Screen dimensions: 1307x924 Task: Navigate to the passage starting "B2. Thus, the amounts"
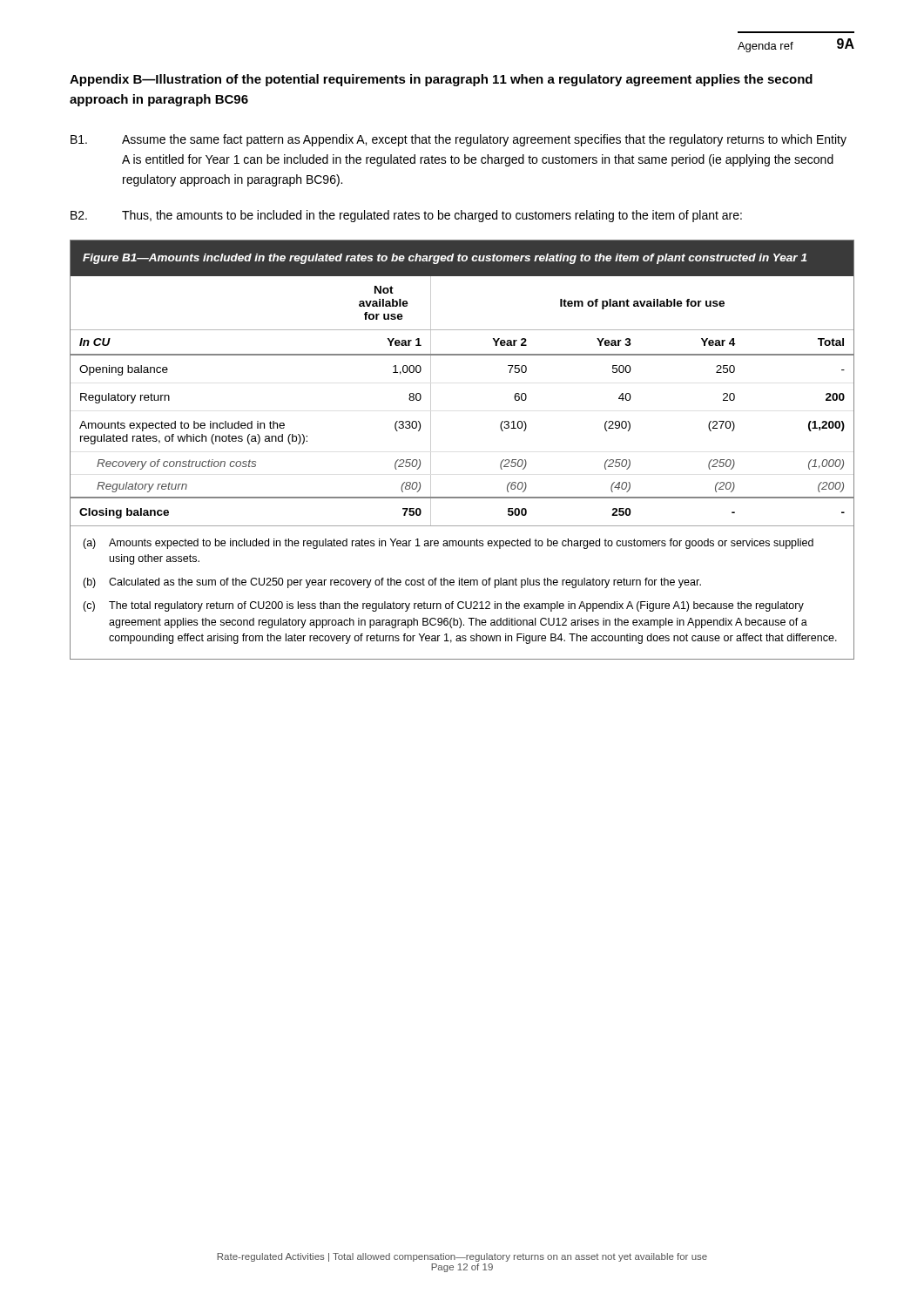point(462,216)
